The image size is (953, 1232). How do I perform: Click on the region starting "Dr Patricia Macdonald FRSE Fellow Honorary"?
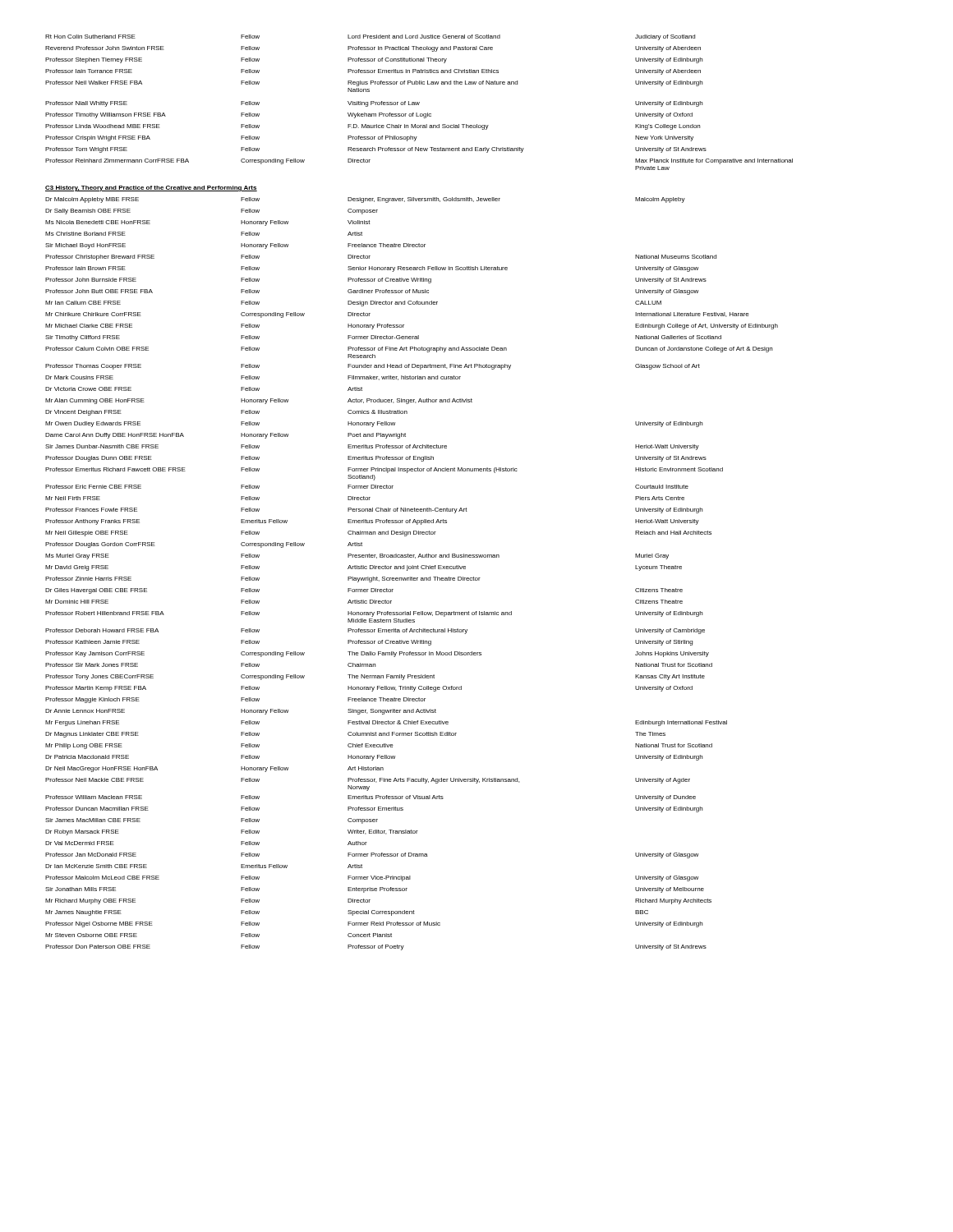point(374,758)
